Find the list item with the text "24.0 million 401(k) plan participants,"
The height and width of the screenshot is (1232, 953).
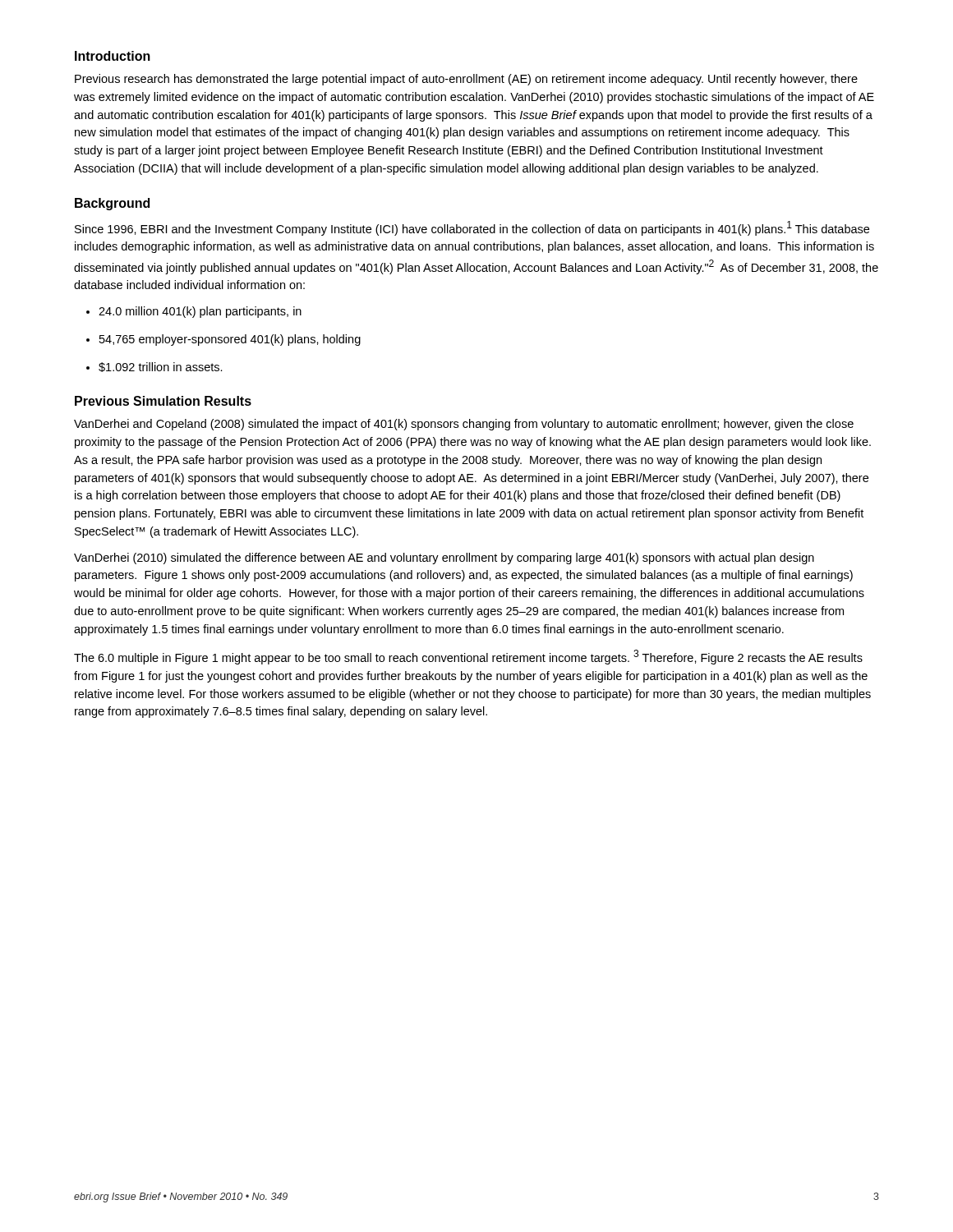(x=200, y=312)
